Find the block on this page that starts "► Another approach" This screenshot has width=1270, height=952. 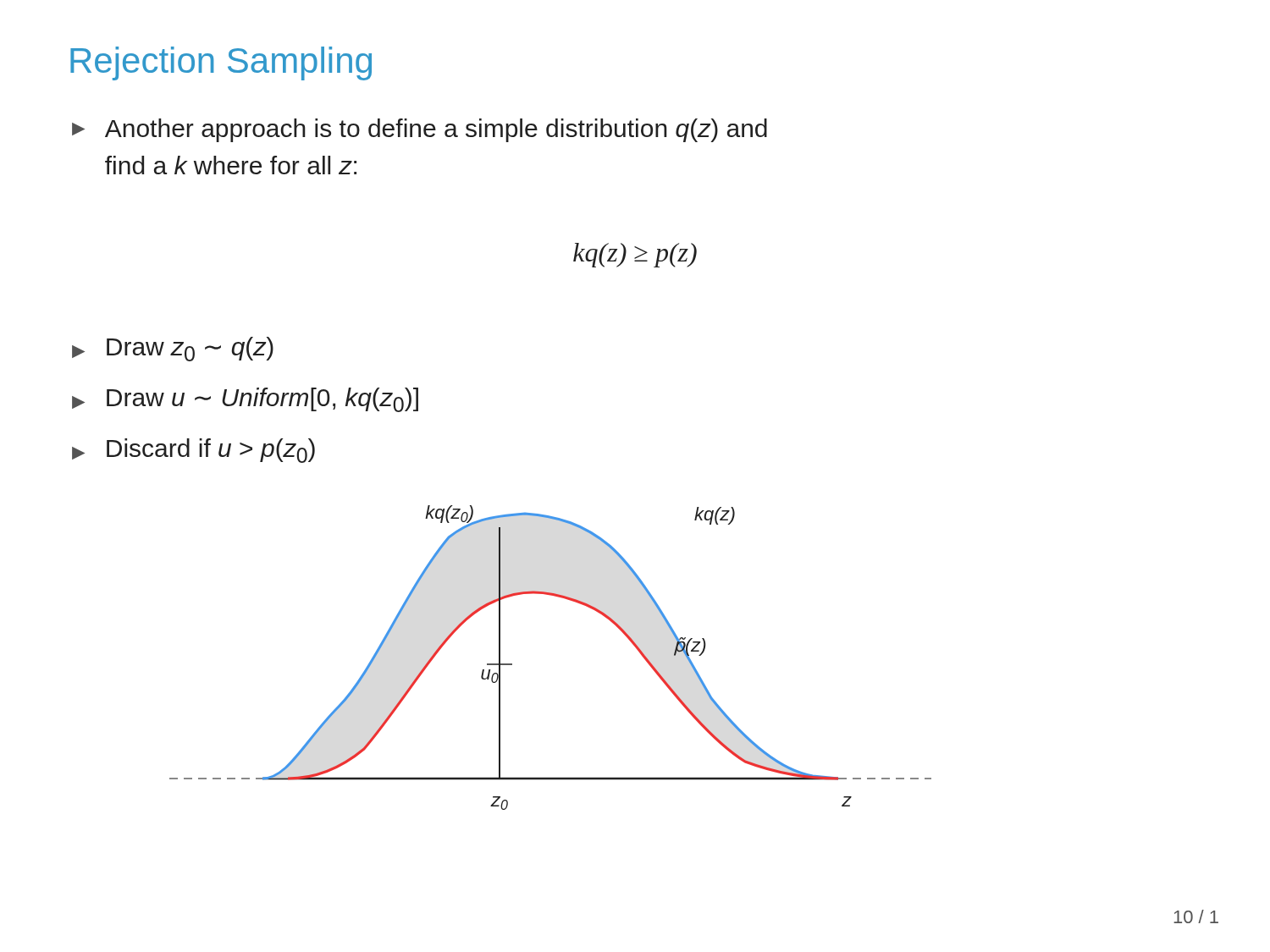point(418,147)
